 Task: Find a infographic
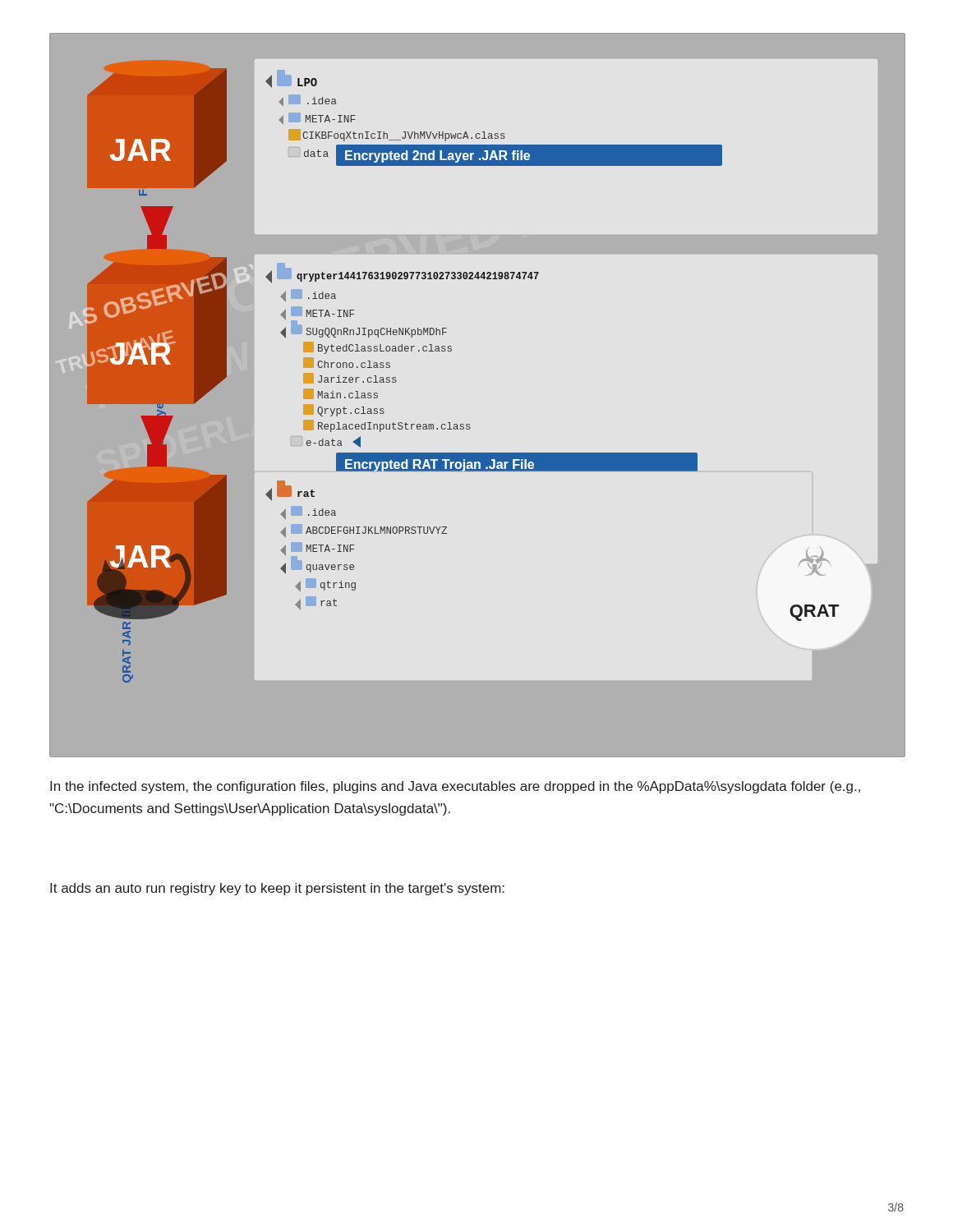point(477,395)
